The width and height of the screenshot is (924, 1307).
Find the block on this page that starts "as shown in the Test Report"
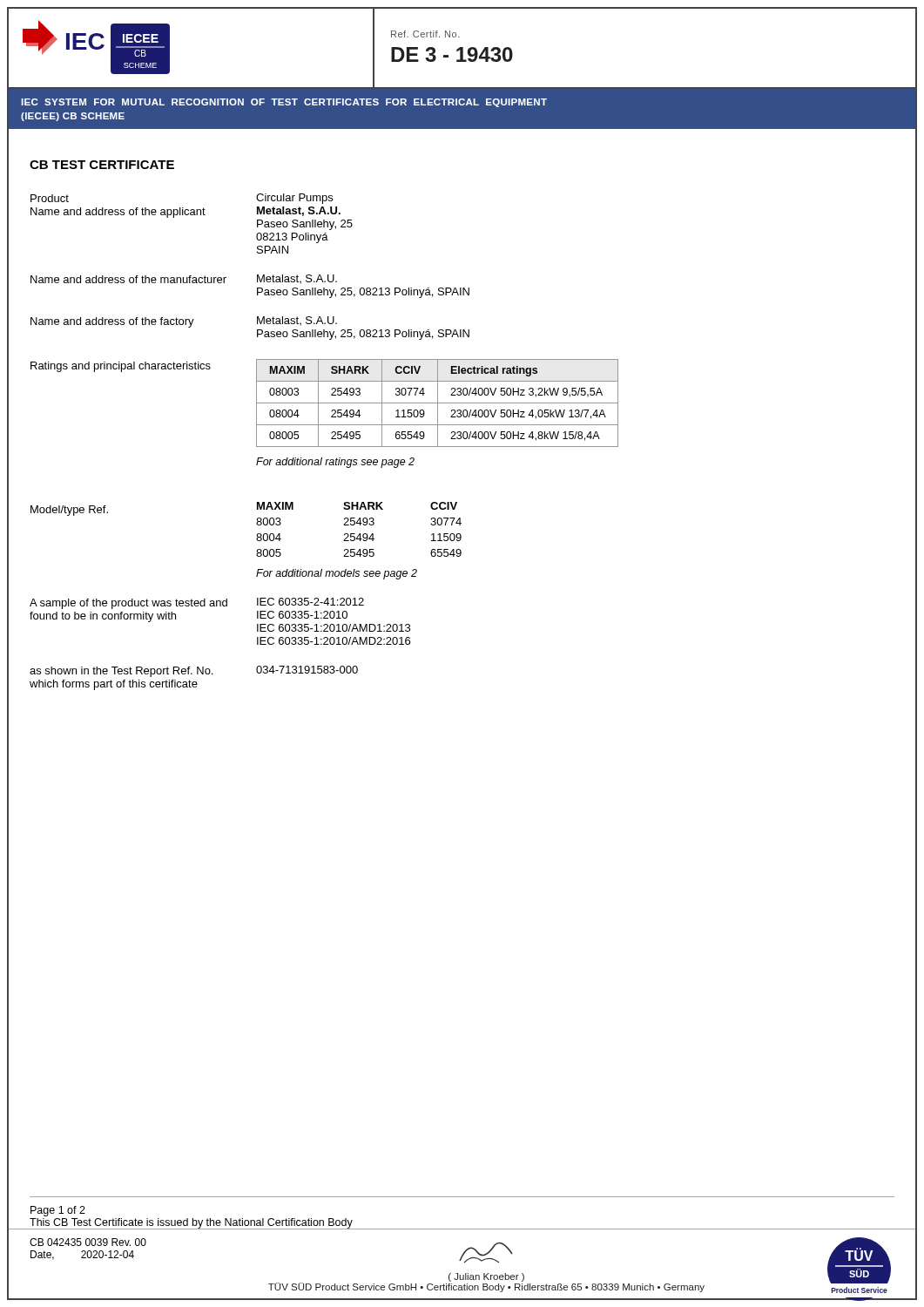122,677
